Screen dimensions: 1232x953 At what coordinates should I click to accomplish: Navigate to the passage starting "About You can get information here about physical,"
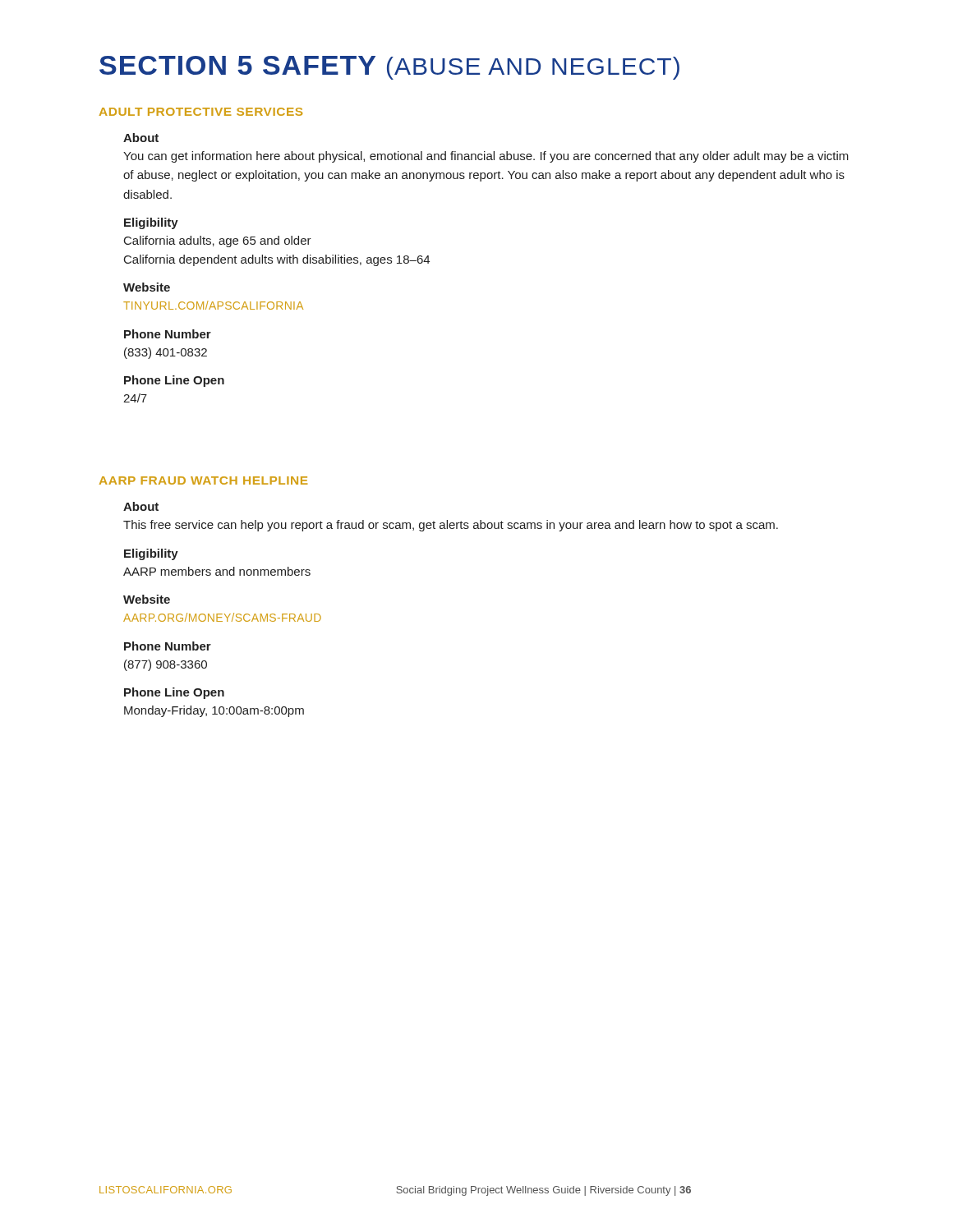point(489,167)
